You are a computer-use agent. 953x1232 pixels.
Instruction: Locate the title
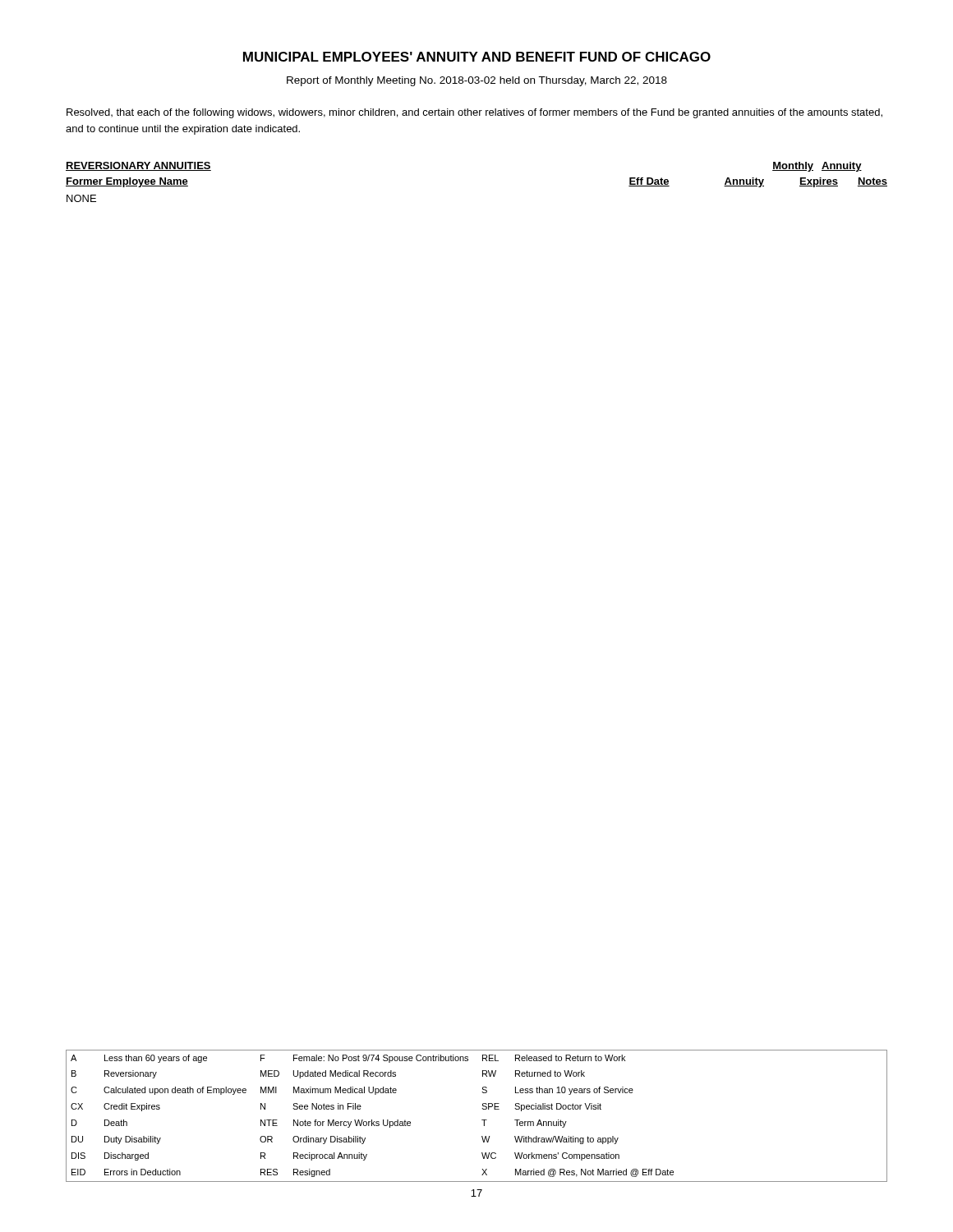(476, 57)
